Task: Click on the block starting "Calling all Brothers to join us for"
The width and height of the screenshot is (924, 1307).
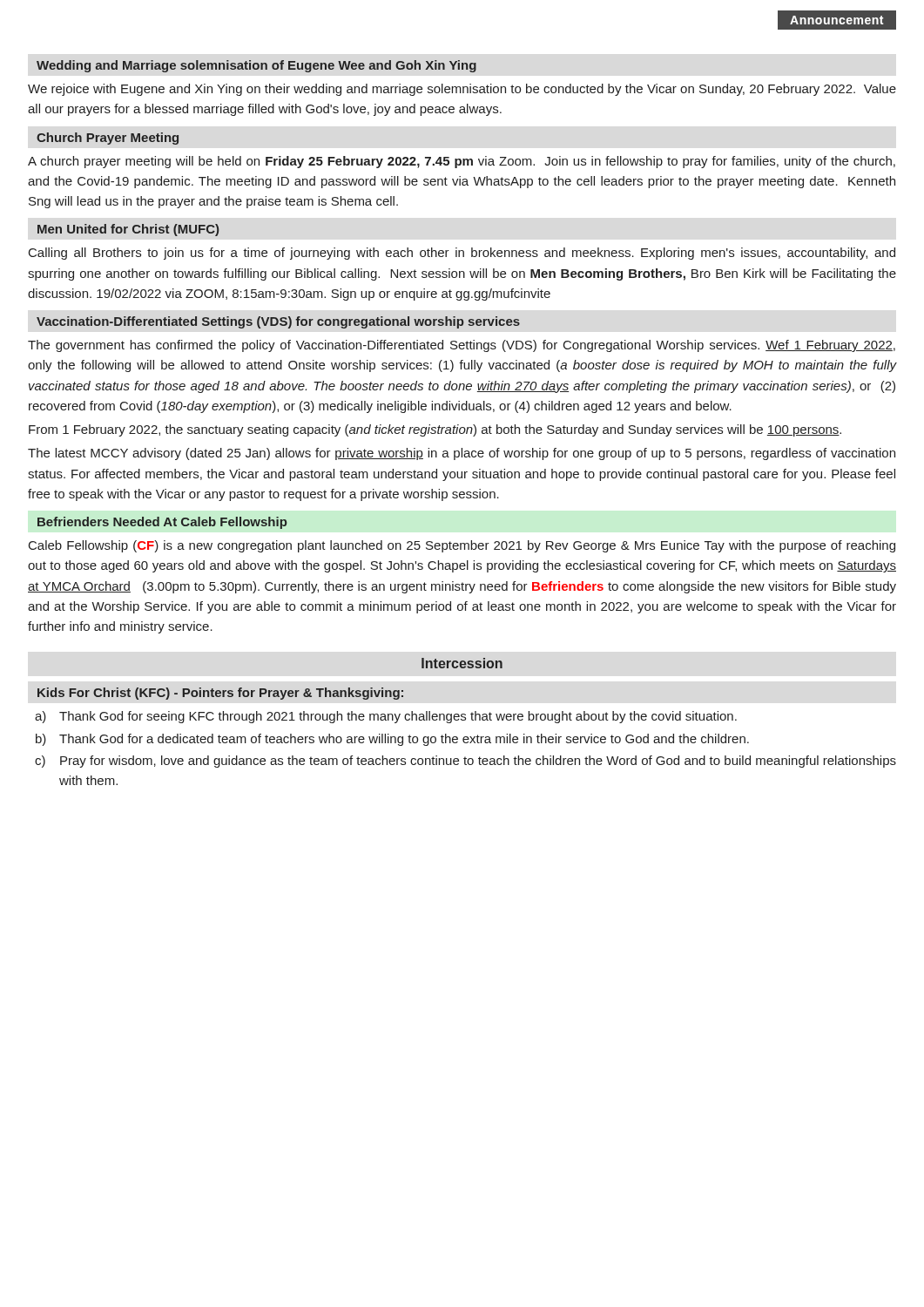Action: [462, 273]
